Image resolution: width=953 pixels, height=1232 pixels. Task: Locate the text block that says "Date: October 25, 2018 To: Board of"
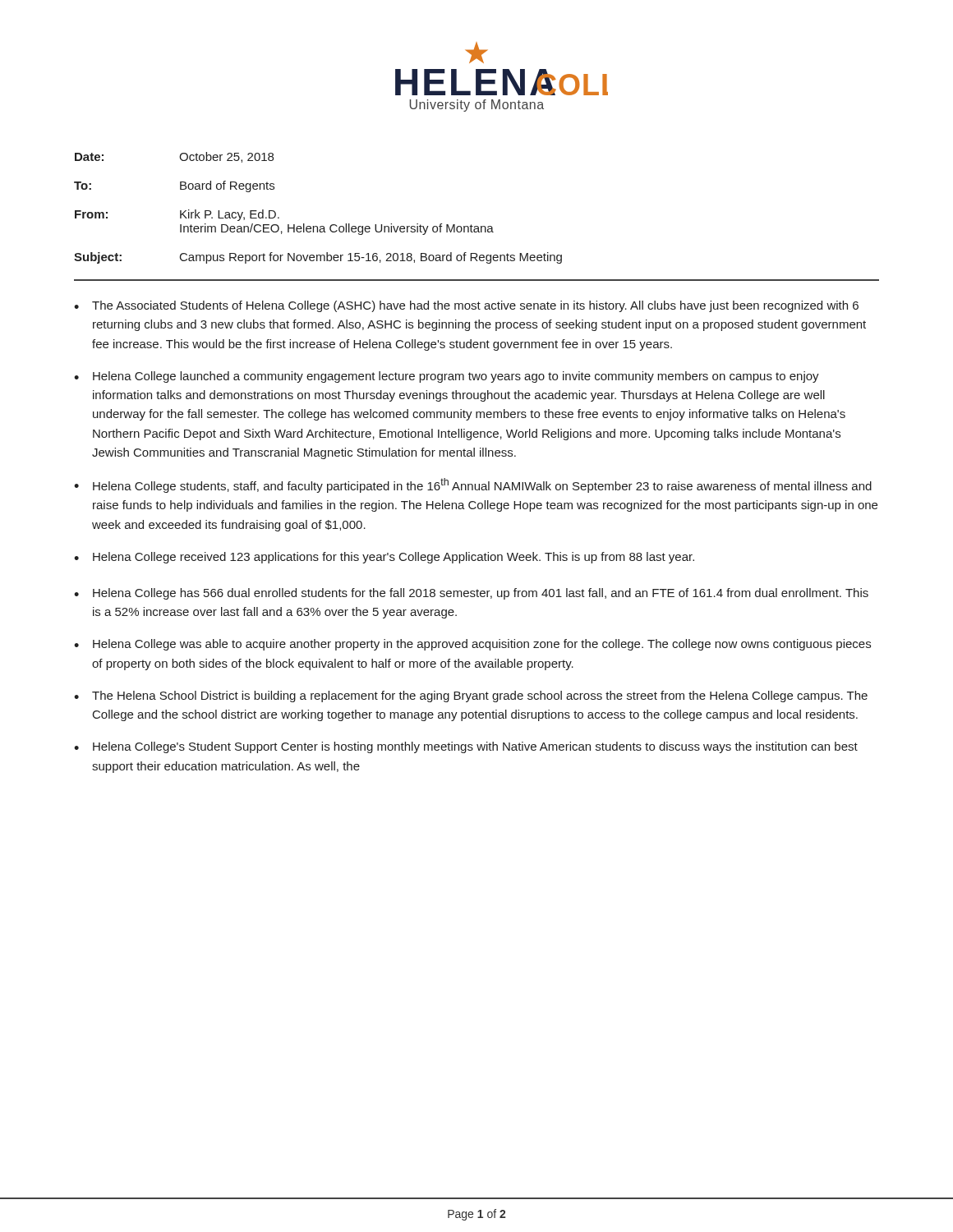click(x=88, y=157)
